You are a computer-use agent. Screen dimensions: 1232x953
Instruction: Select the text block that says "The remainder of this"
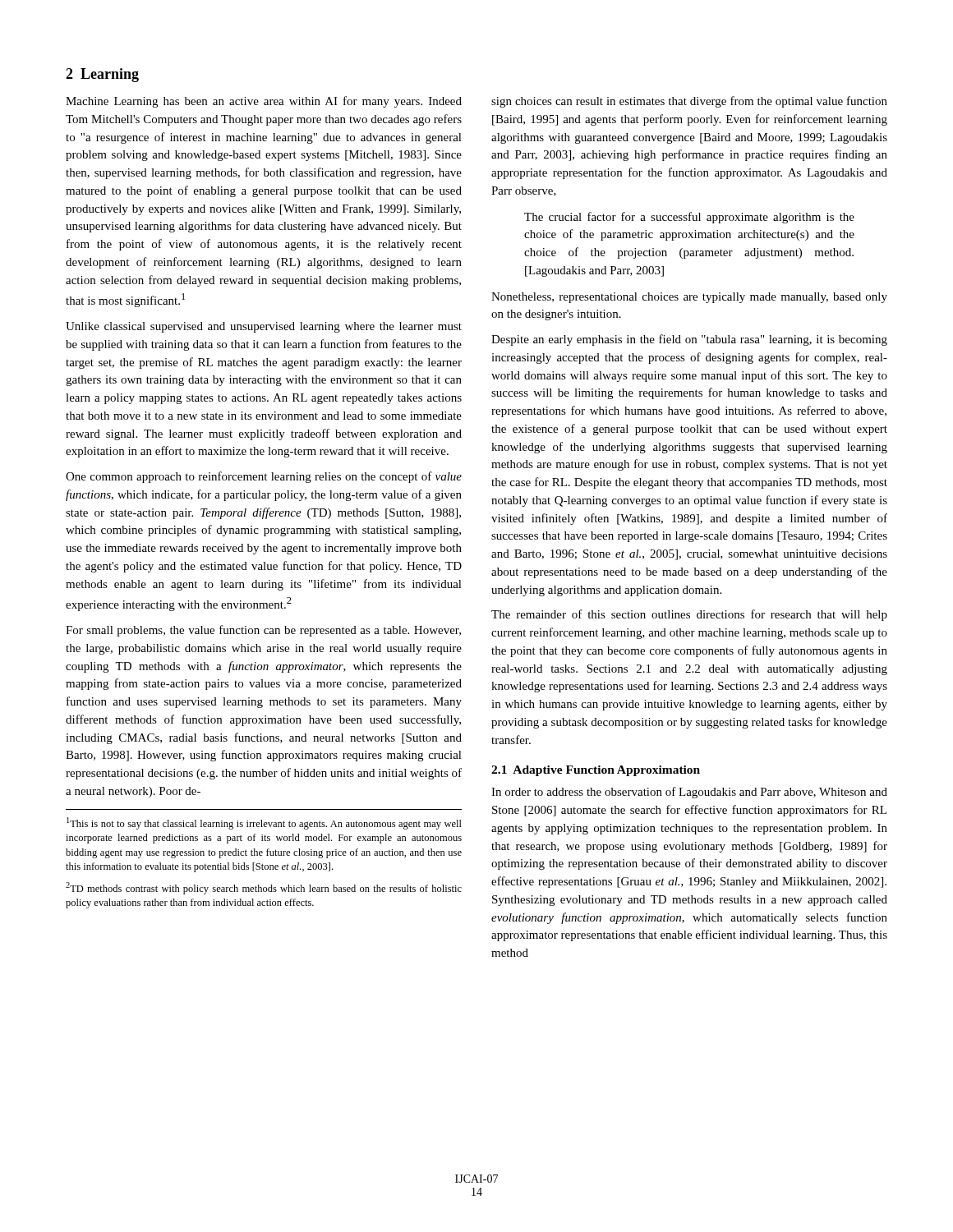(x=689, y=678)
